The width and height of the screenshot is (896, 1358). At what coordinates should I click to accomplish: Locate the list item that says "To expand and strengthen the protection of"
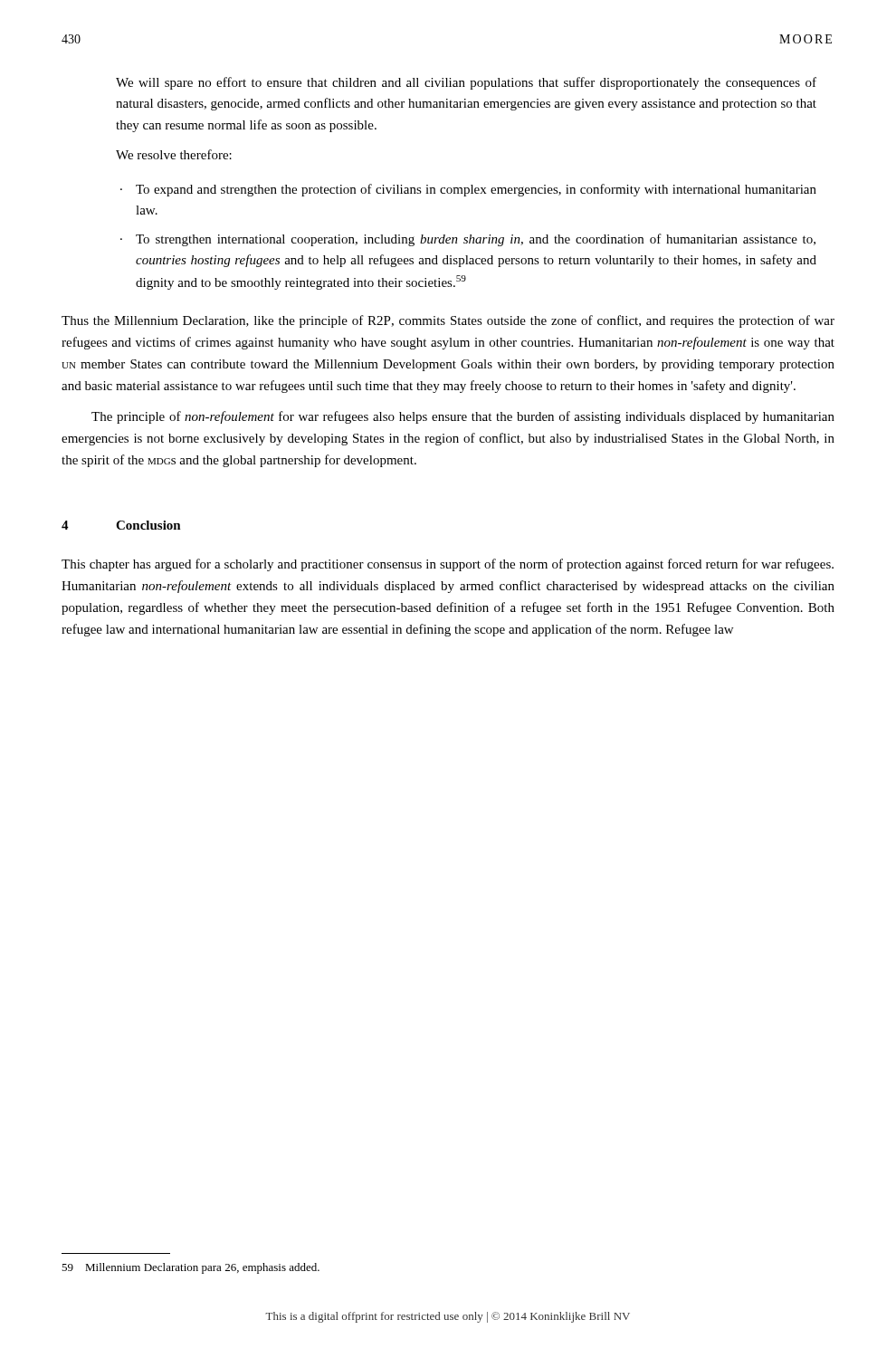tap(476, 200)
